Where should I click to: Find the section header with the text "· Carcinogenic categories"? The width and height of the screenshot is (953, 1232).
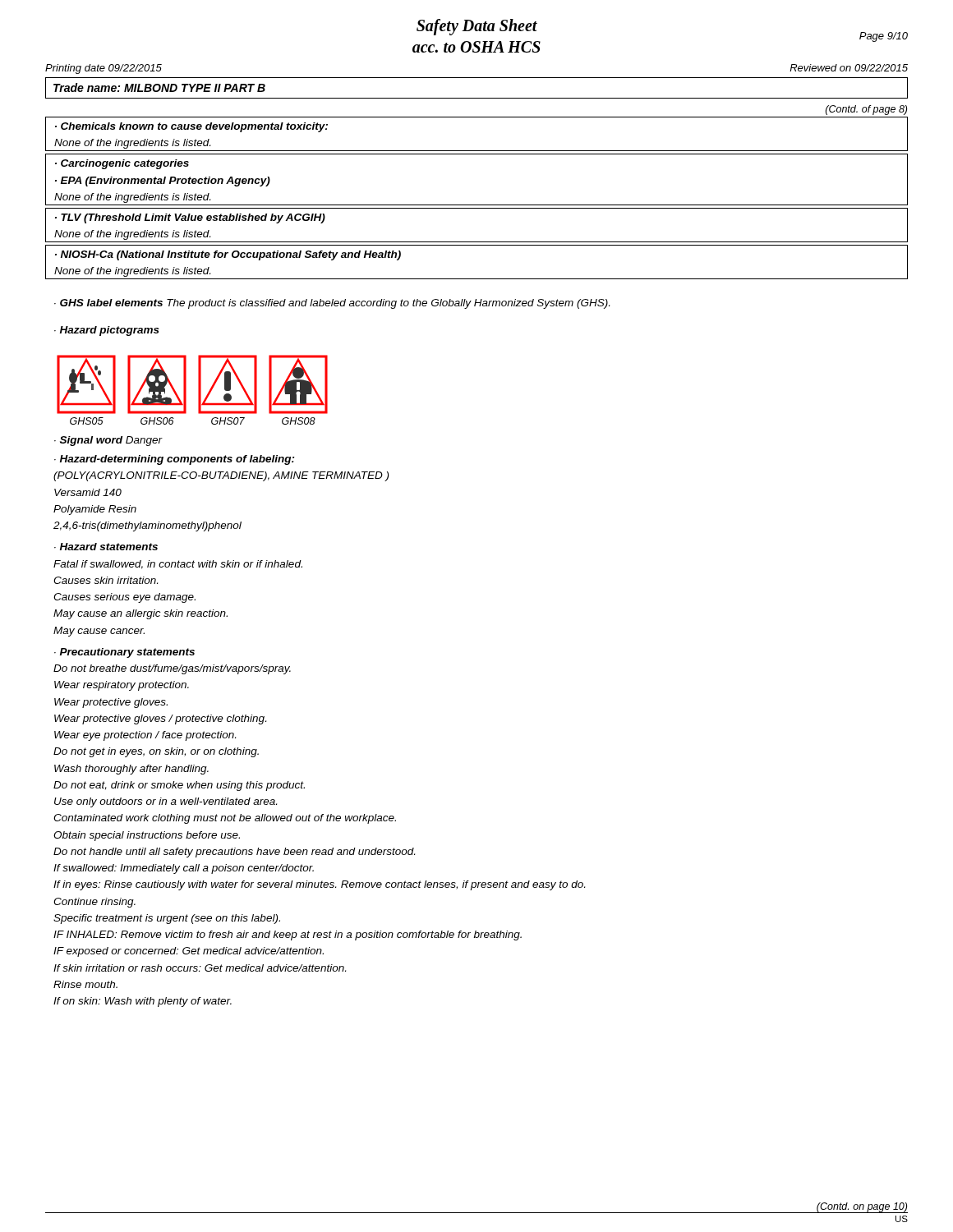[x=122, y=163]
